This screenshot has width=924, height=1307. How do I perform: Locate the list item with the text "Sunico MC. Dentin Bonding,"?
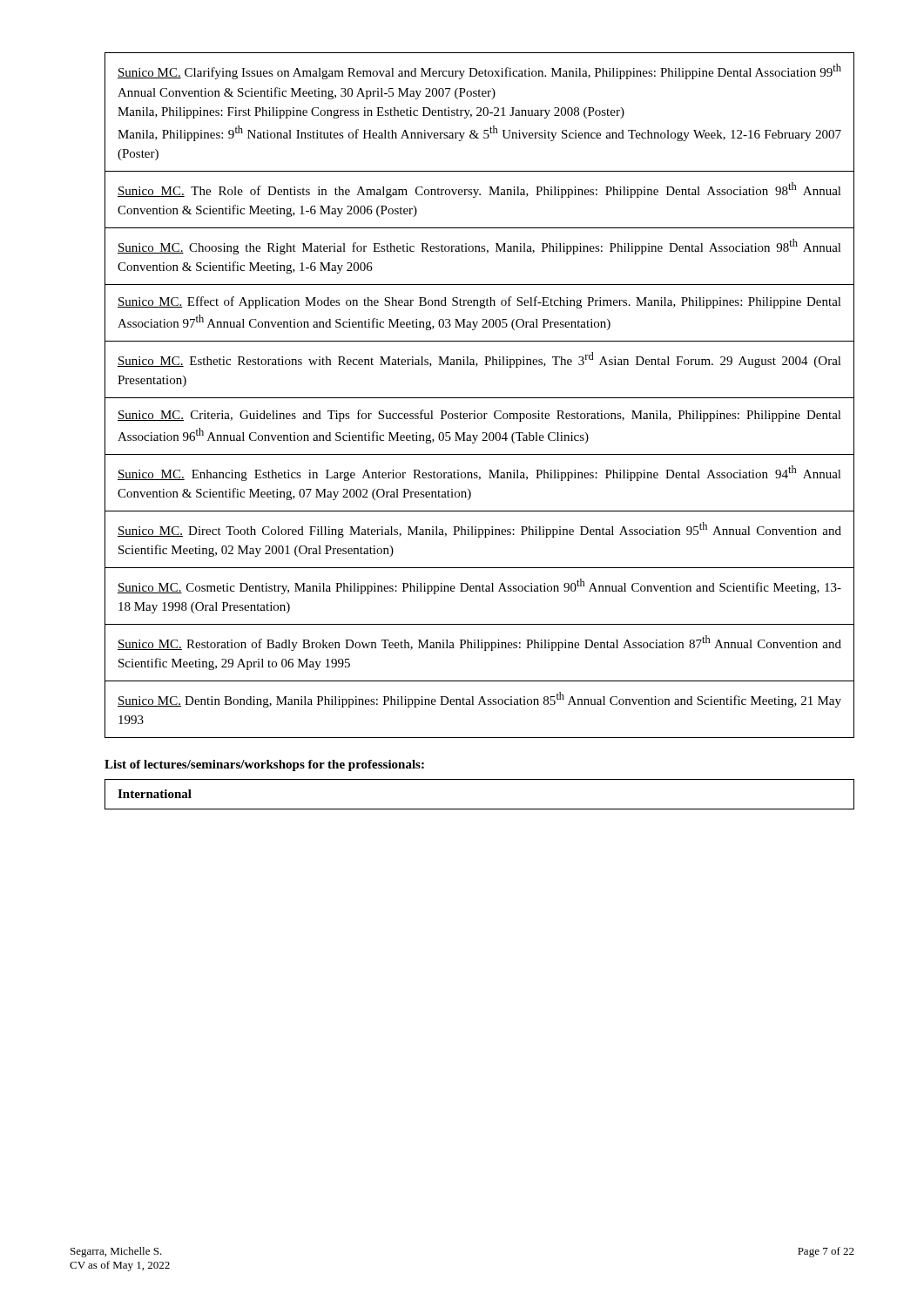(479, 709)
